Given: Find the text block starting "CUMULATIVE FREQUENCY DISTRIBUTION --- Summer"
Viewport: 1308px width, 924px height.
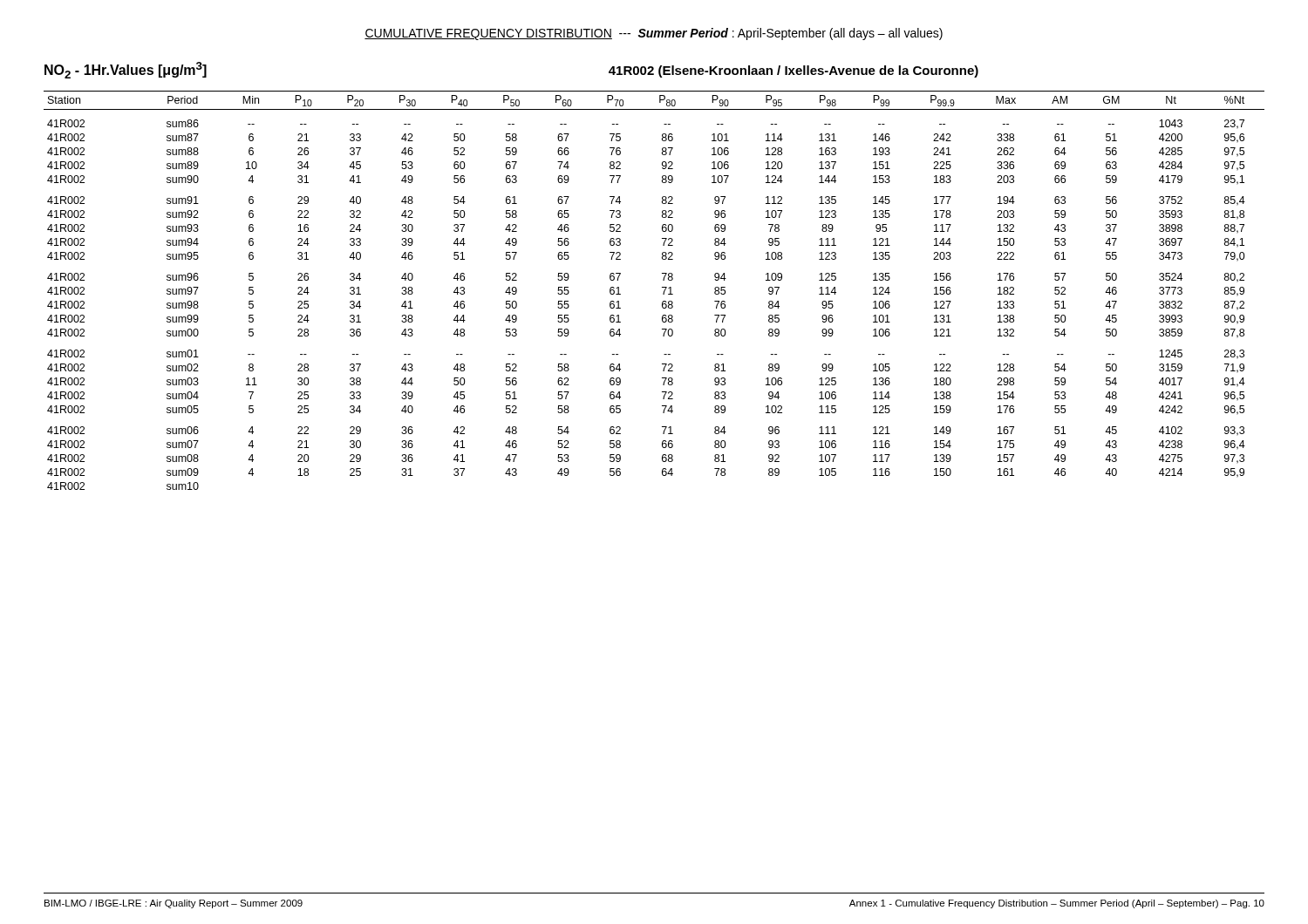Looking at the screenshot, I should 654,33.
